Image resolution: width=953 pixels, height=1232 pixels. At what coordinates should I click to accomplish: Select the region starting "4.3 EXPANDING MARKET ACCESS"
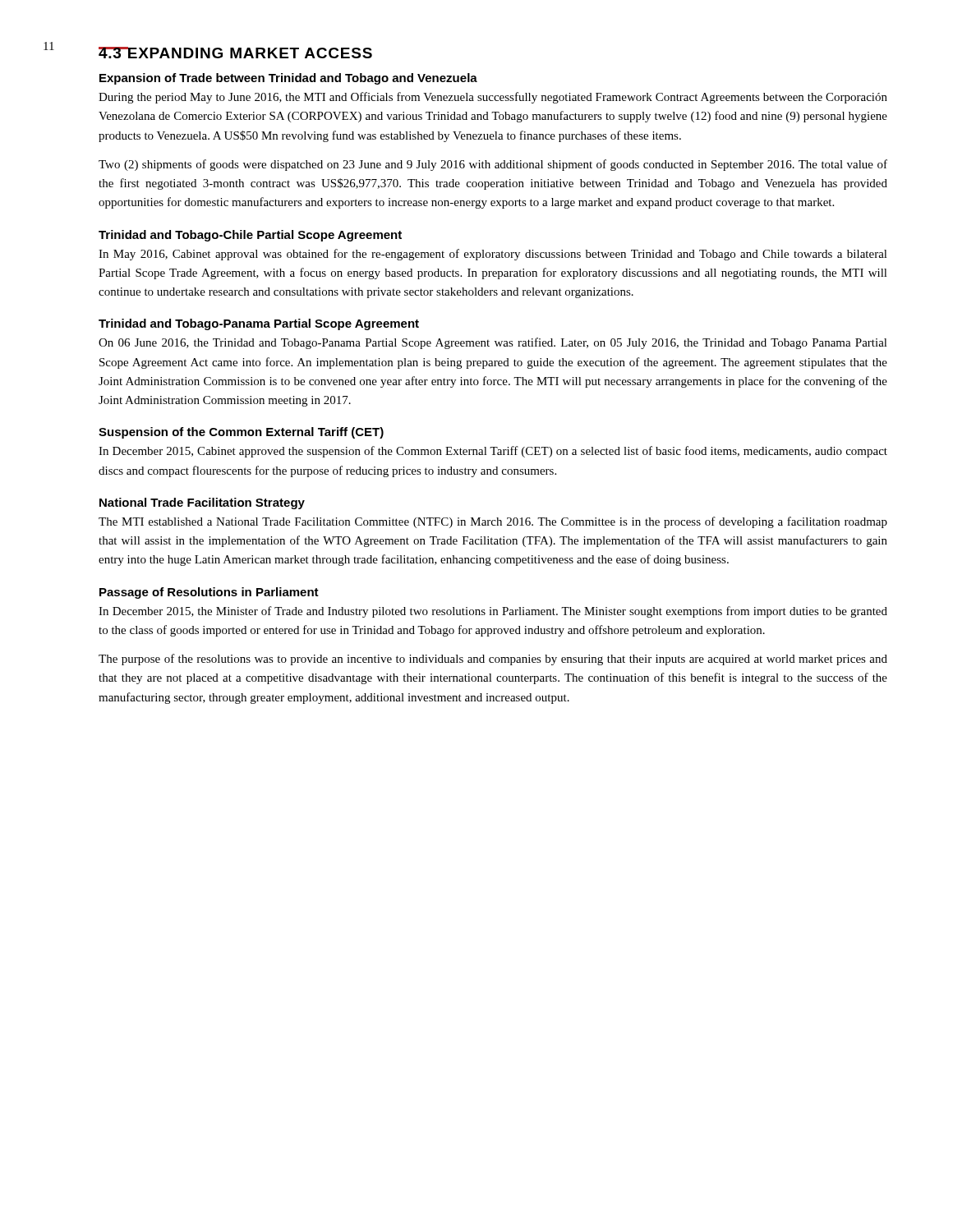(x=235, y=53)
